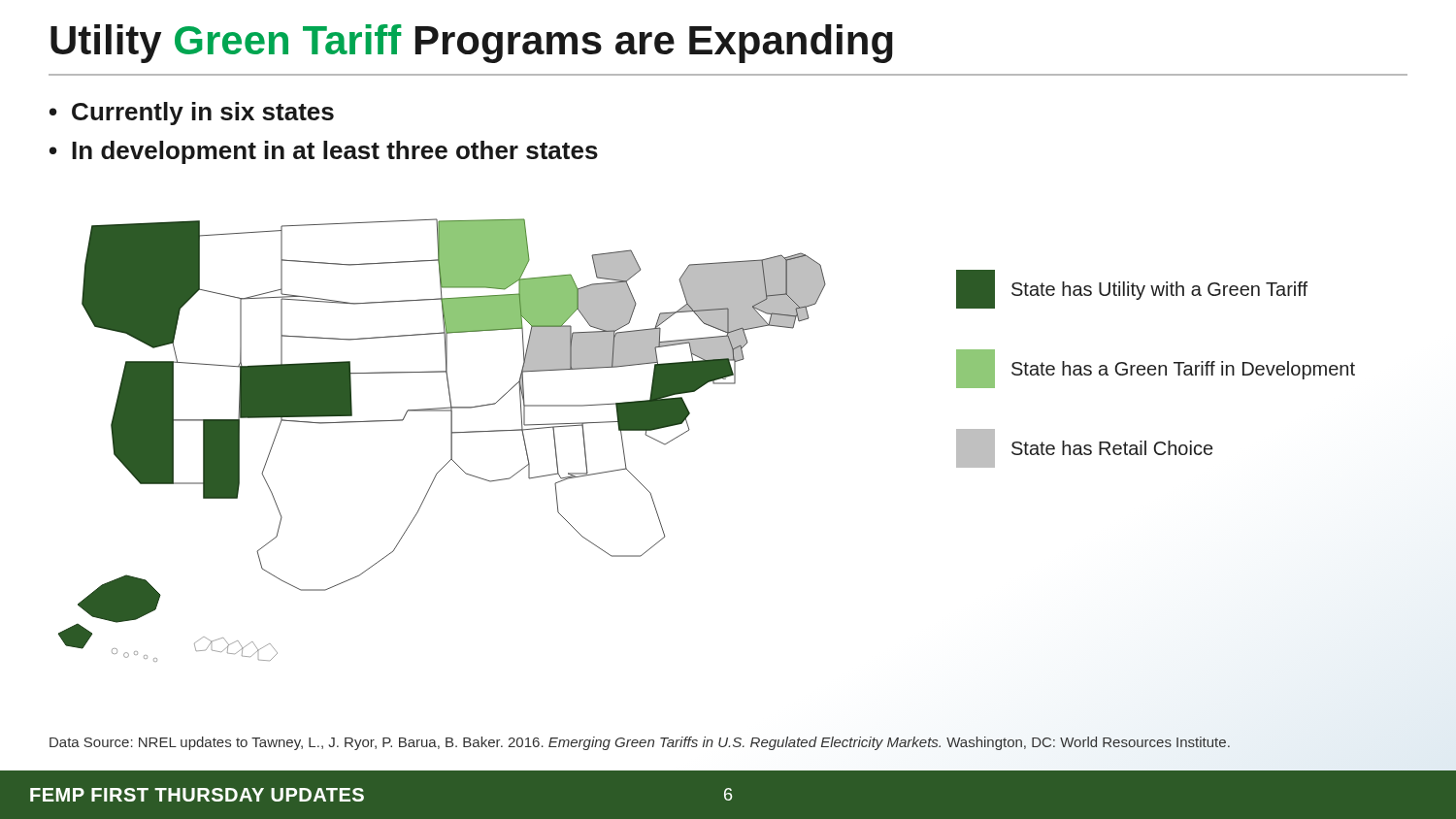Click on the text block containing "State has Utility with a Green"
1456x819 pixels.
tap(1156, 369)
